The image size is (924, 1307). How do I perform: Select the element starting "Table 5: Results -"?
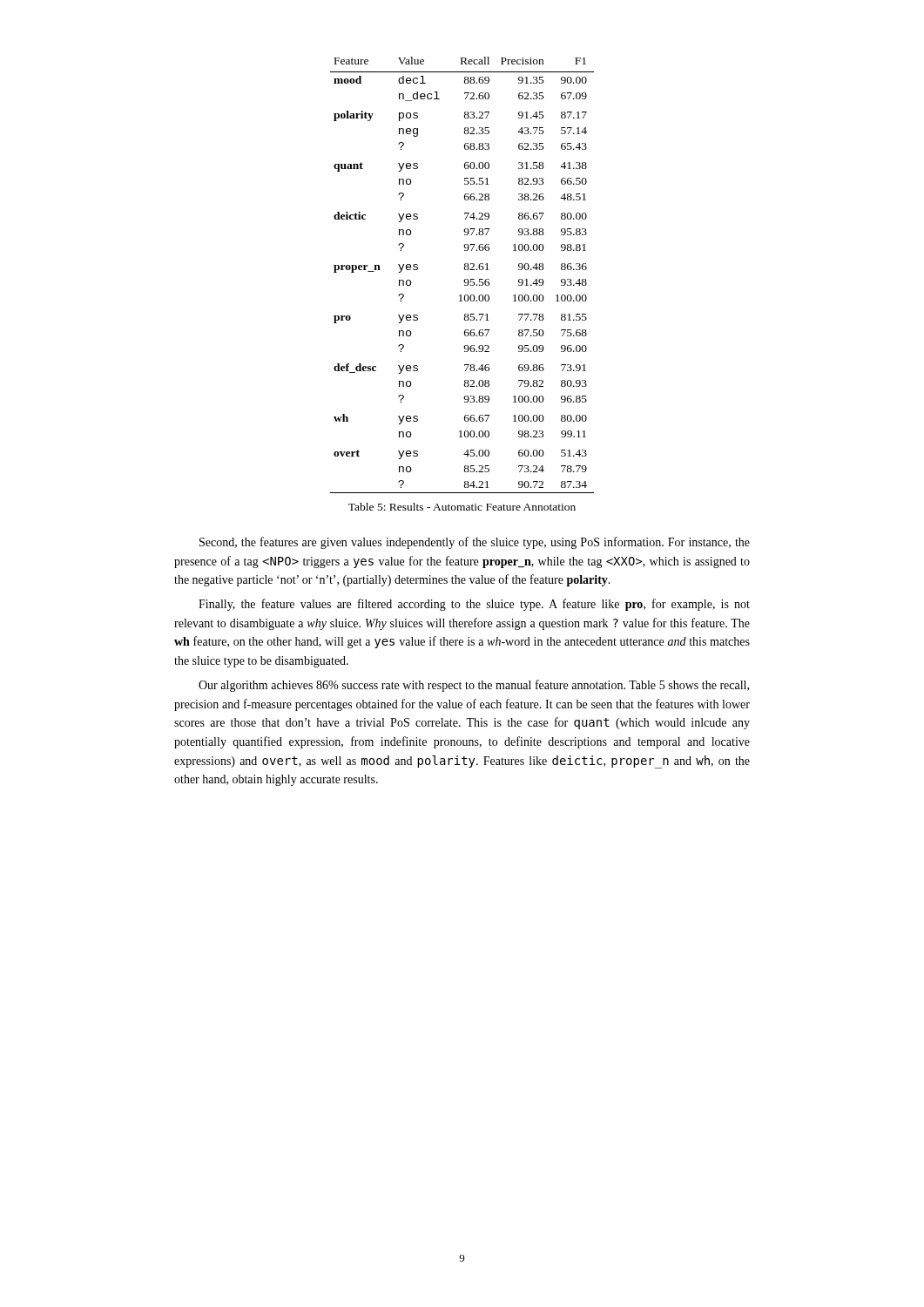click(x=462, y=507)
